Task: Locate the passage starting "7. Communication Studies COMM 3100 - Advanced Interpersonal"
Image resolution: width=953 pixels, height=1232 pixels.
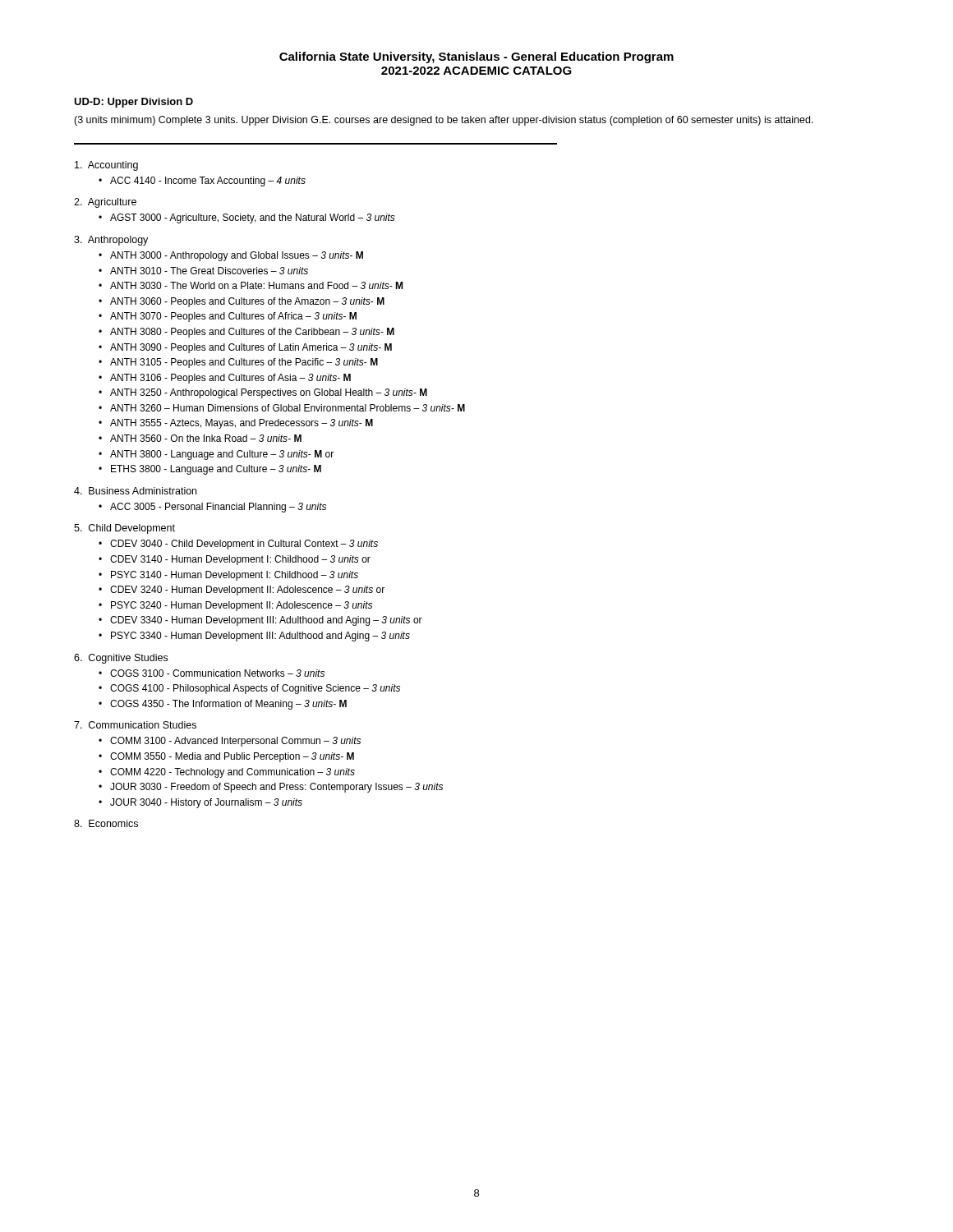Action: coord(135,725)
